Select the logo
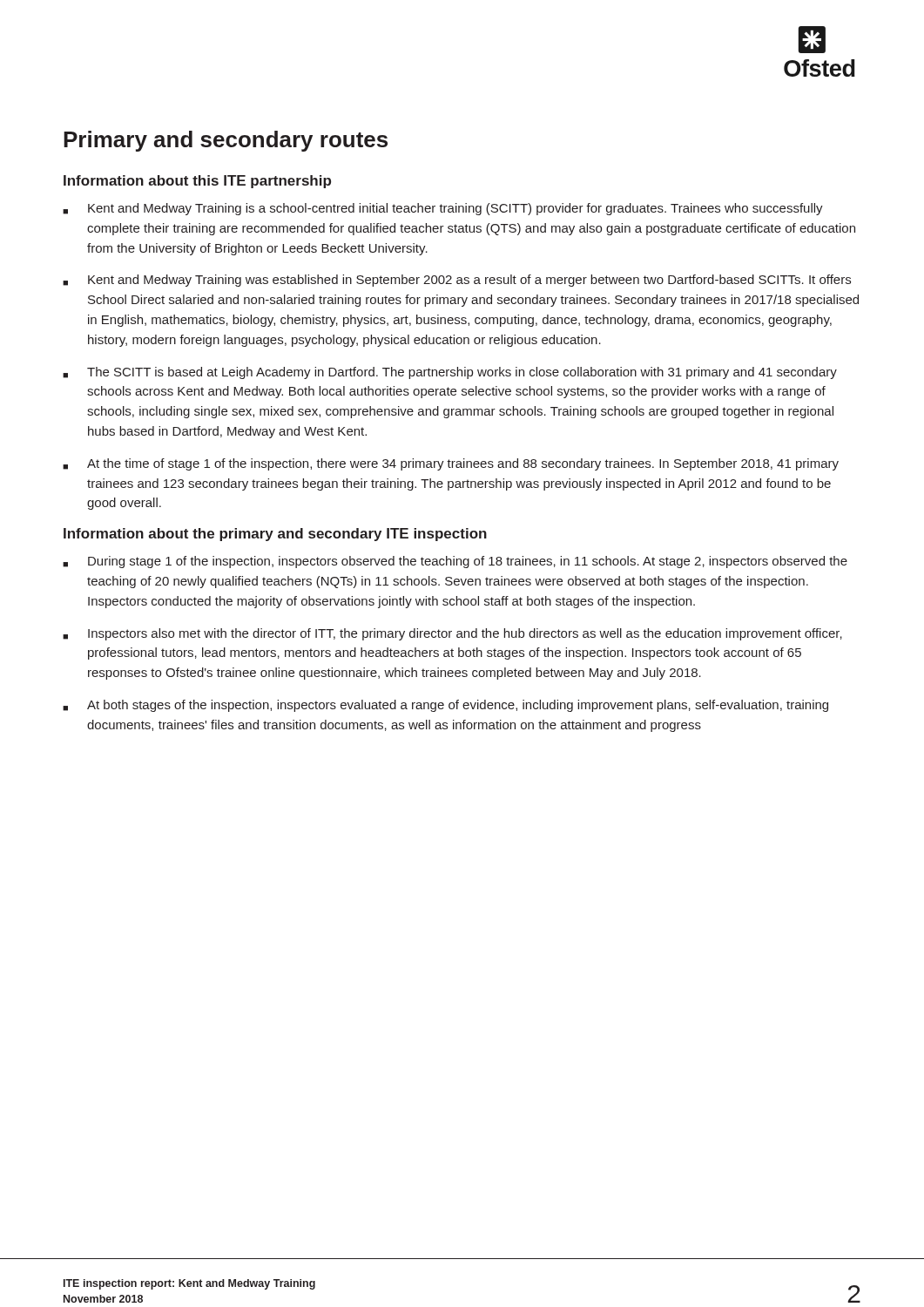Image resolution: width=924 pixels, height=1307 pixels. 822,55
